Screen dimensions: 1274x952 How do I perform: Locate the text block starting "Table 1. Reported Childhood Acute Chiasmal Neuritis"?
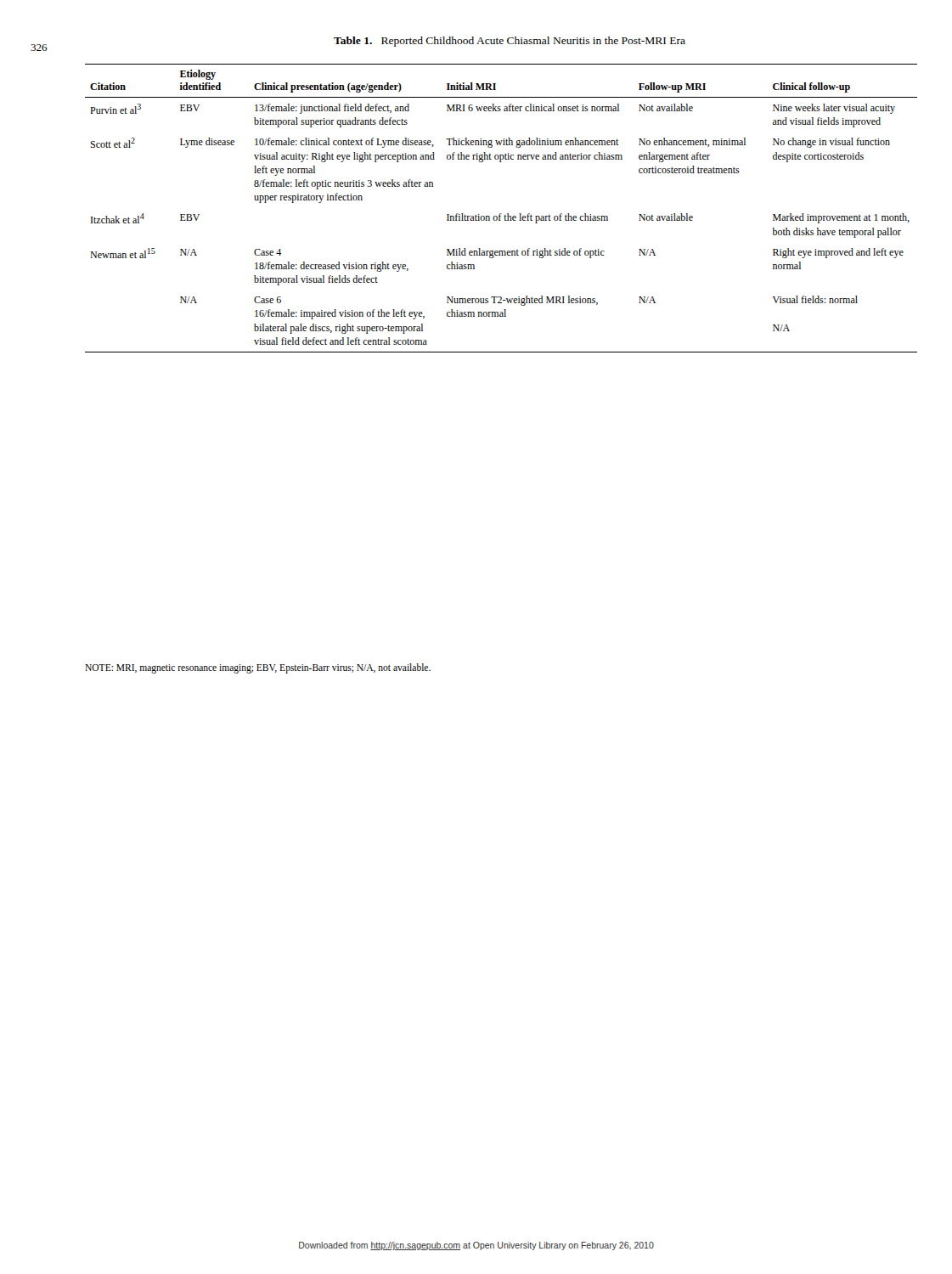(510, 40)
